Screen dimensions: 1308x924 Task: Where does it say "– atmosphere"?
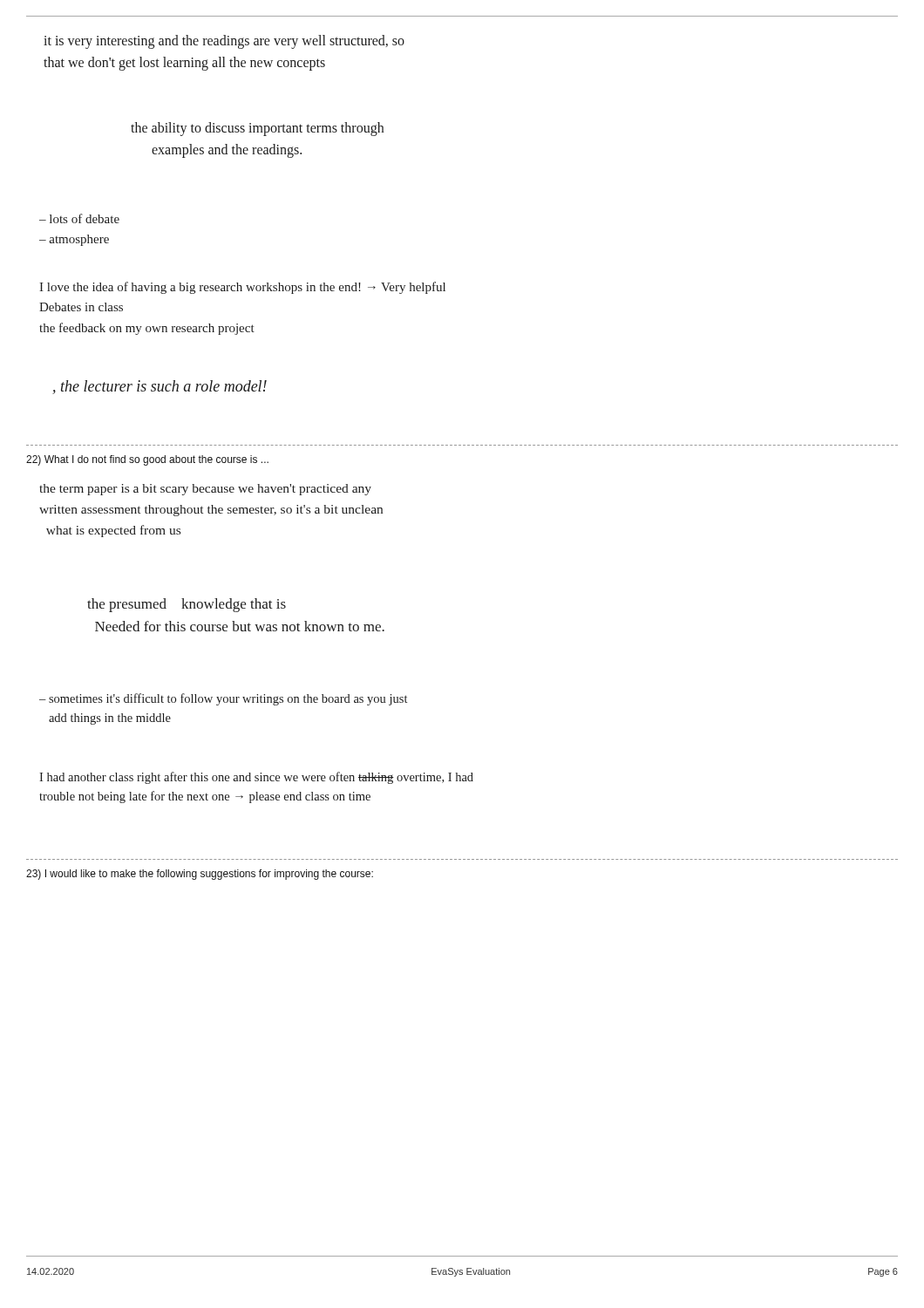pyautogui.click(x=74, y=239)
